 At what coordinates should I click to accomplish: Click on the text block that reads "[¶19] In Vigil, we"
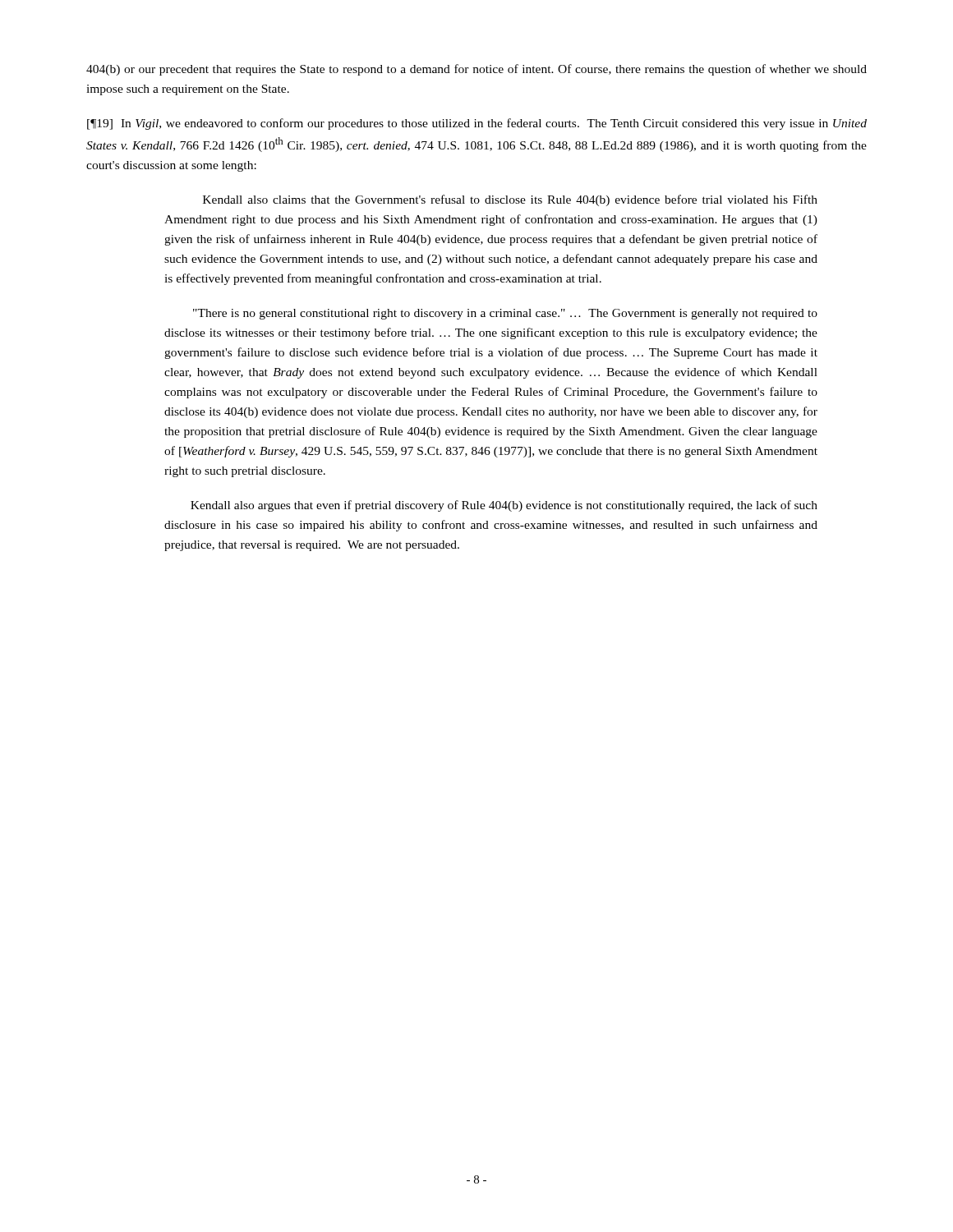point(476,144)
